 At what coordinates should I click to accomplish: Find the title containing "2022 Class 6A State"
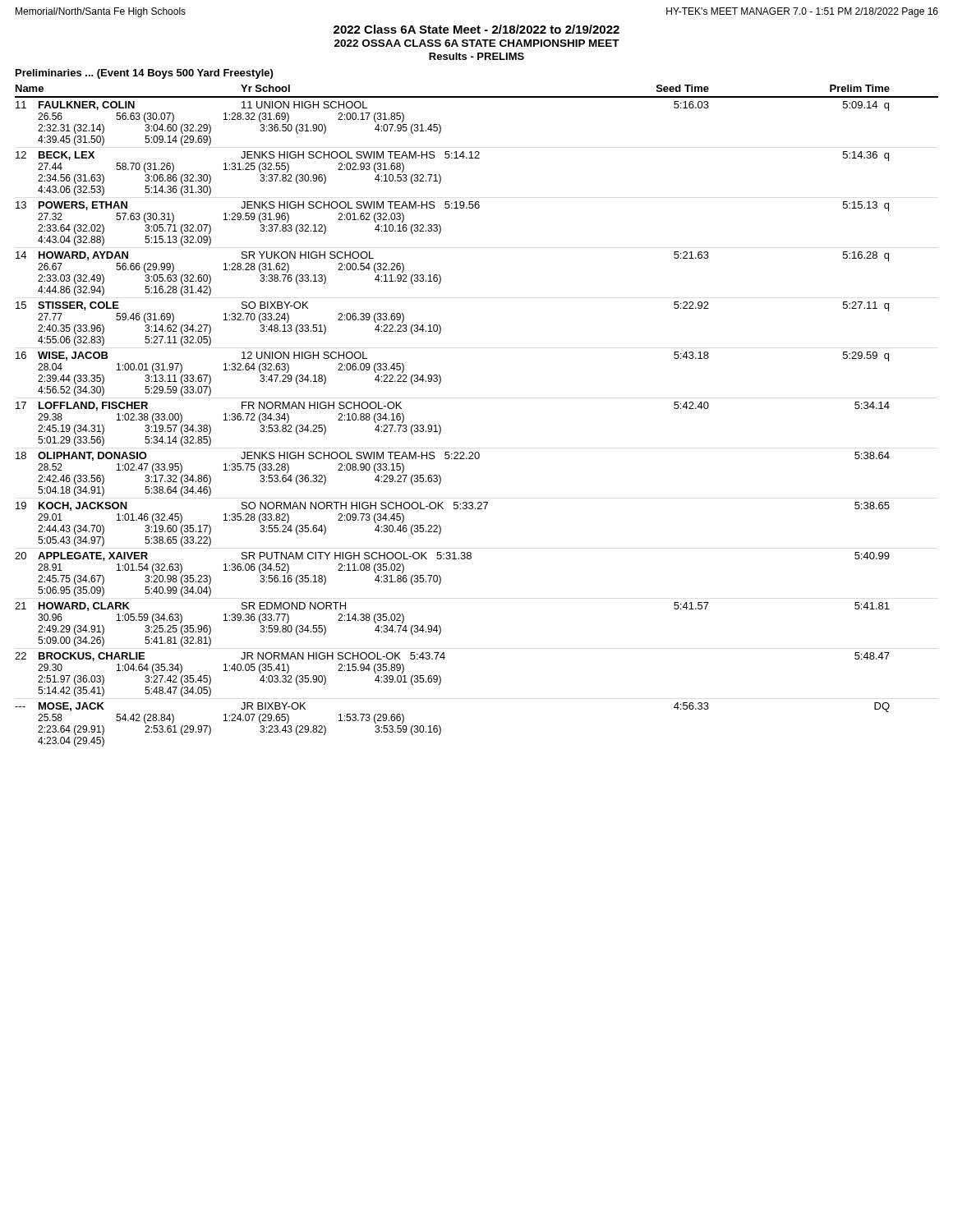click(476, 29)
